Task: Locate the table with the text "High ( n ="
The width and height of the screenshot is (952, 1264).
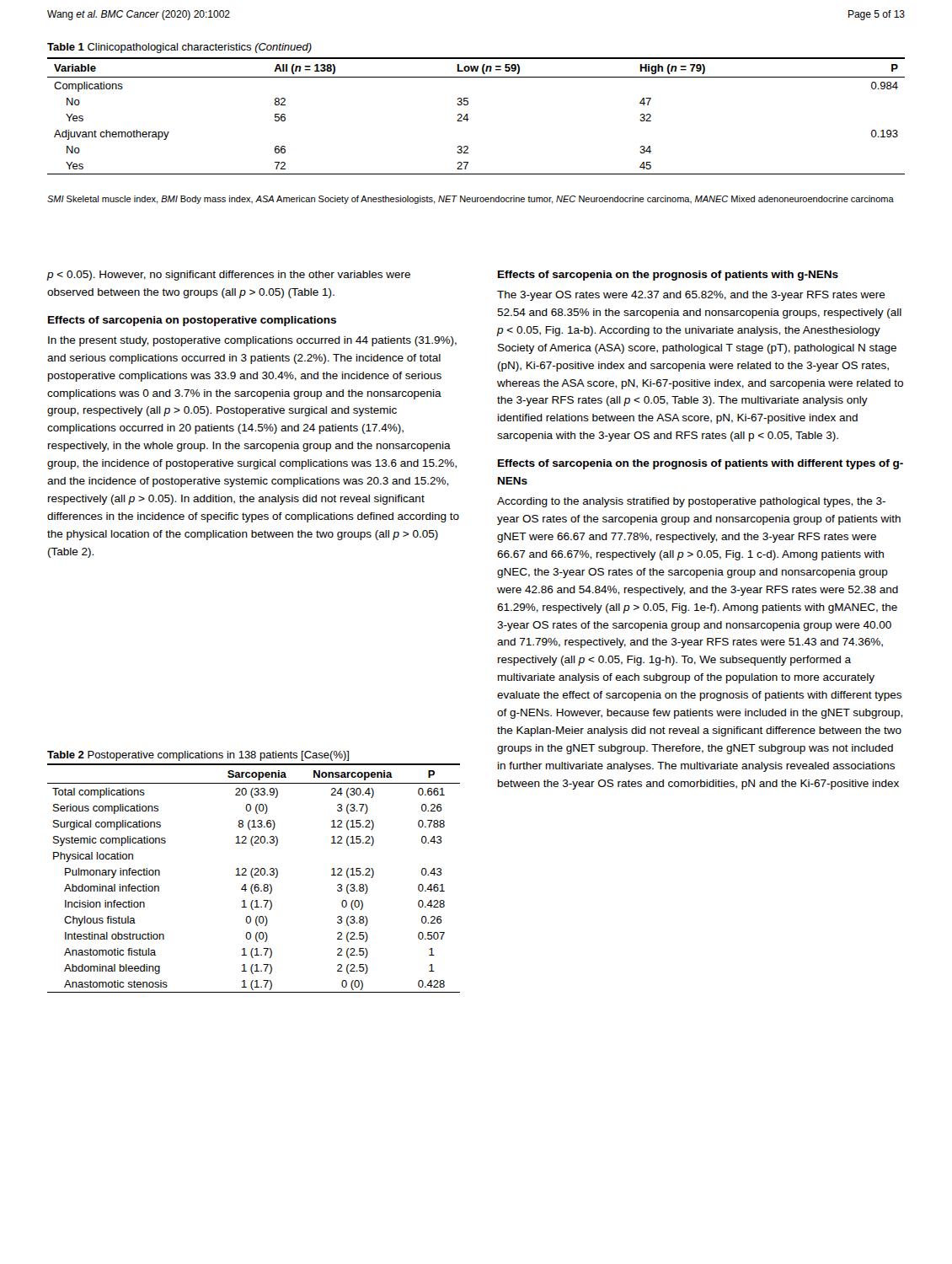Action: pyautogui.click(x=476, y=116)
